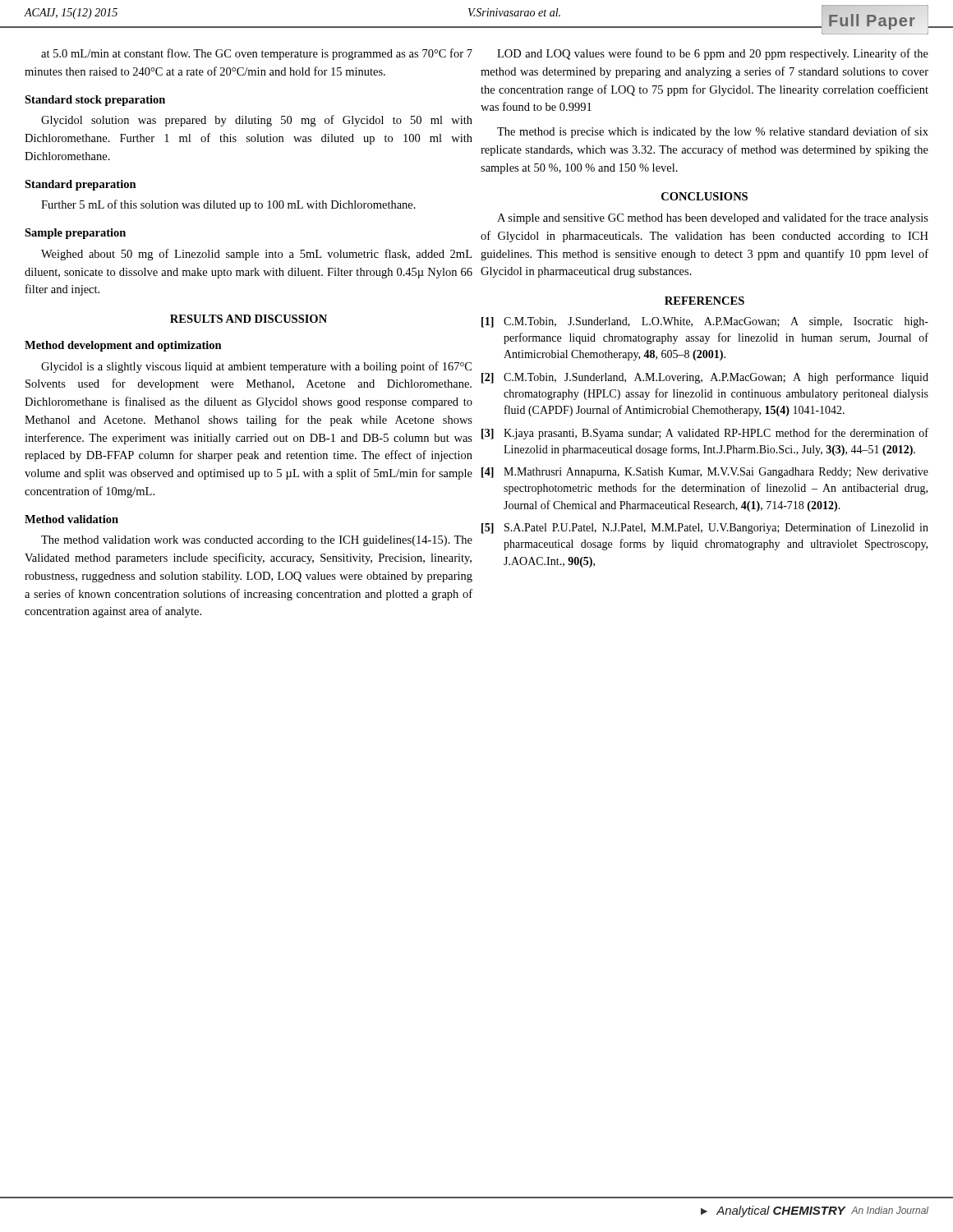Locate the text starting "[5] S.A.Patel P.U.Patel, N.J.Patel, M.M.Patel, U.V.Bangoriya; Determination of"
953x1232 pixels.
click(704, 545)
